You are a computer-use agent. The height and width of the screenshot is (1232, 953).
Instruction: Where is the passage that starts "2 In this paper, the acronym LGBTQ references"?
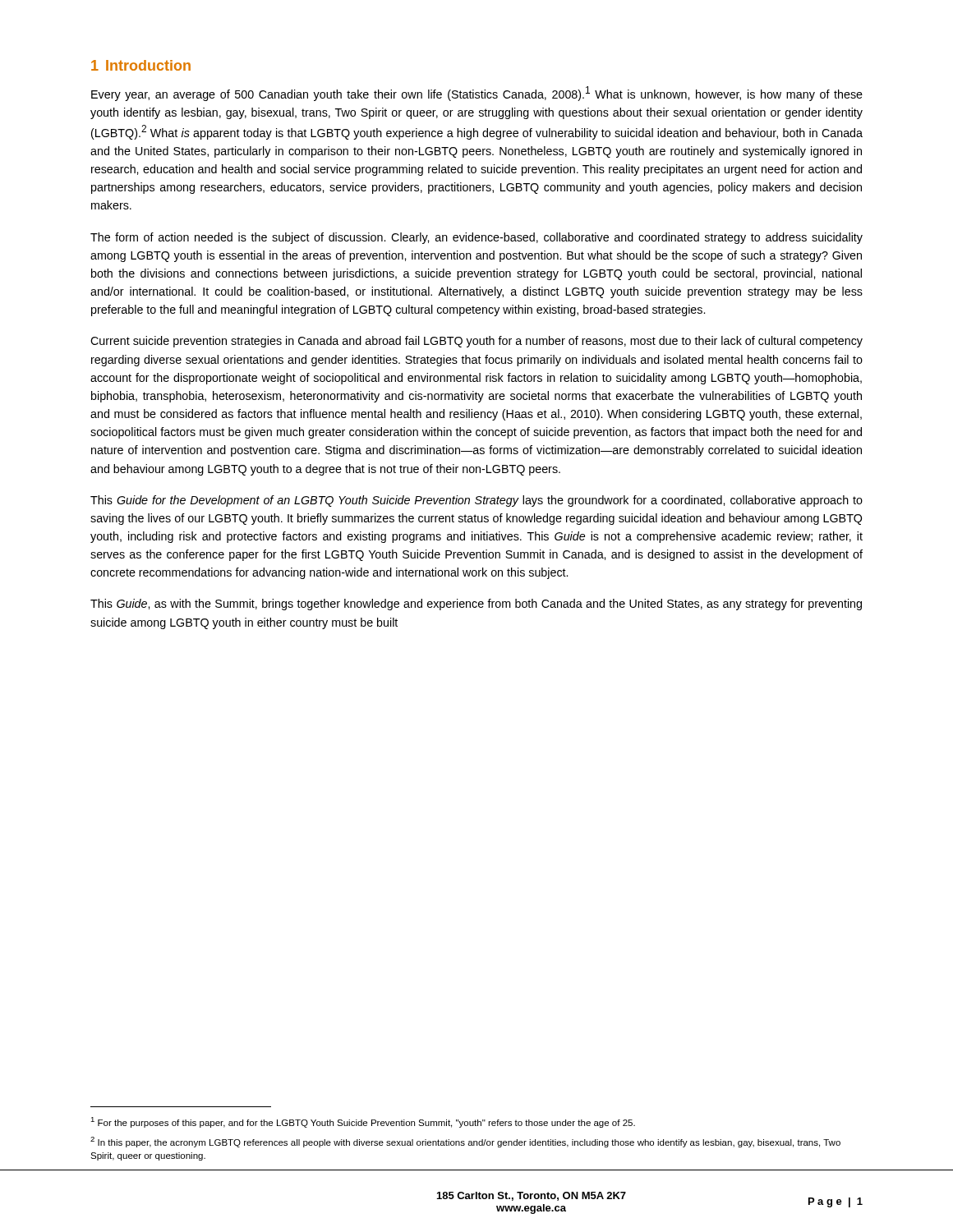click(x=465, y=1147)
